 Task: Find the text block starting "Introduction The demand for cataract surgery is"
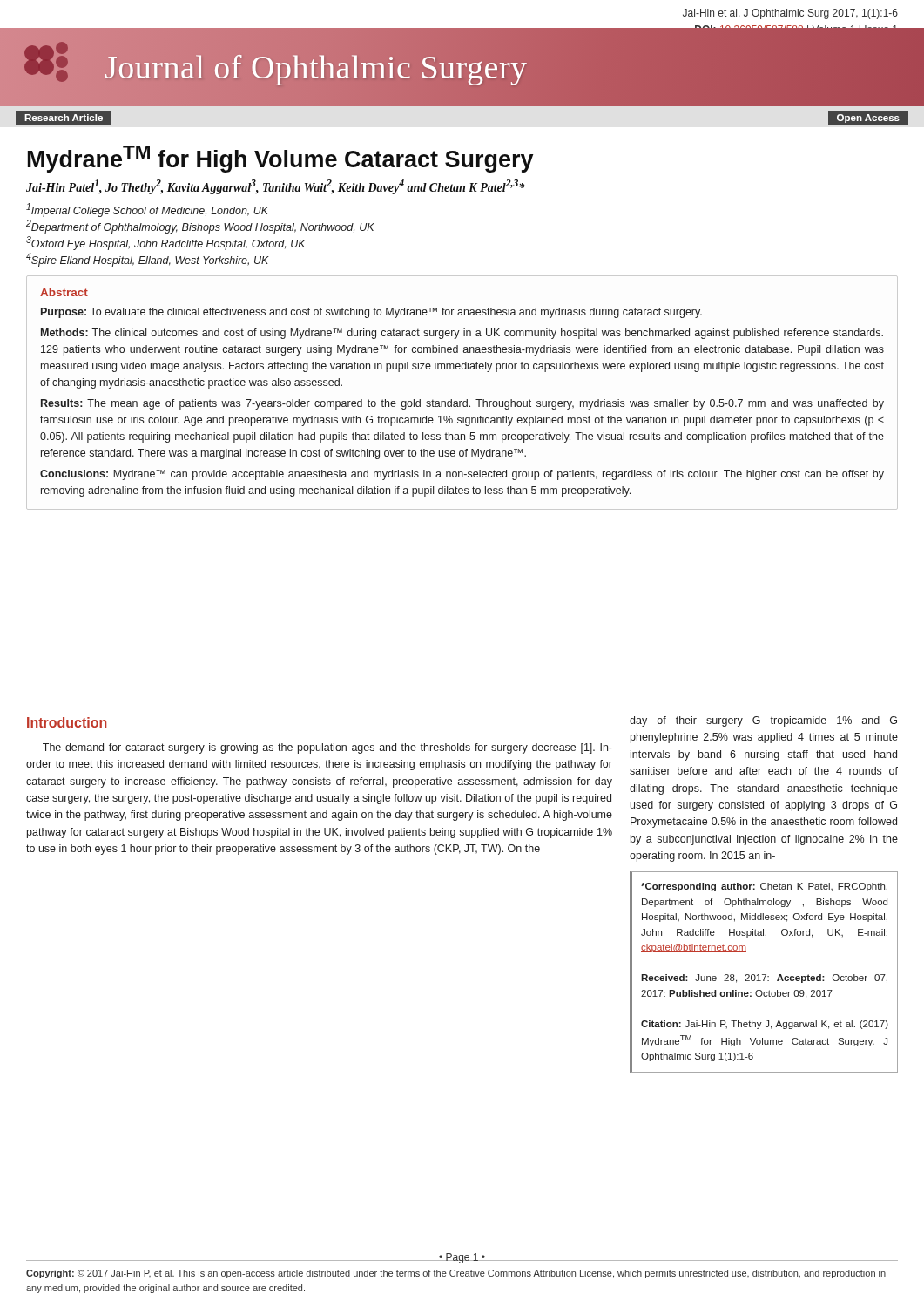tap(319, 785)
